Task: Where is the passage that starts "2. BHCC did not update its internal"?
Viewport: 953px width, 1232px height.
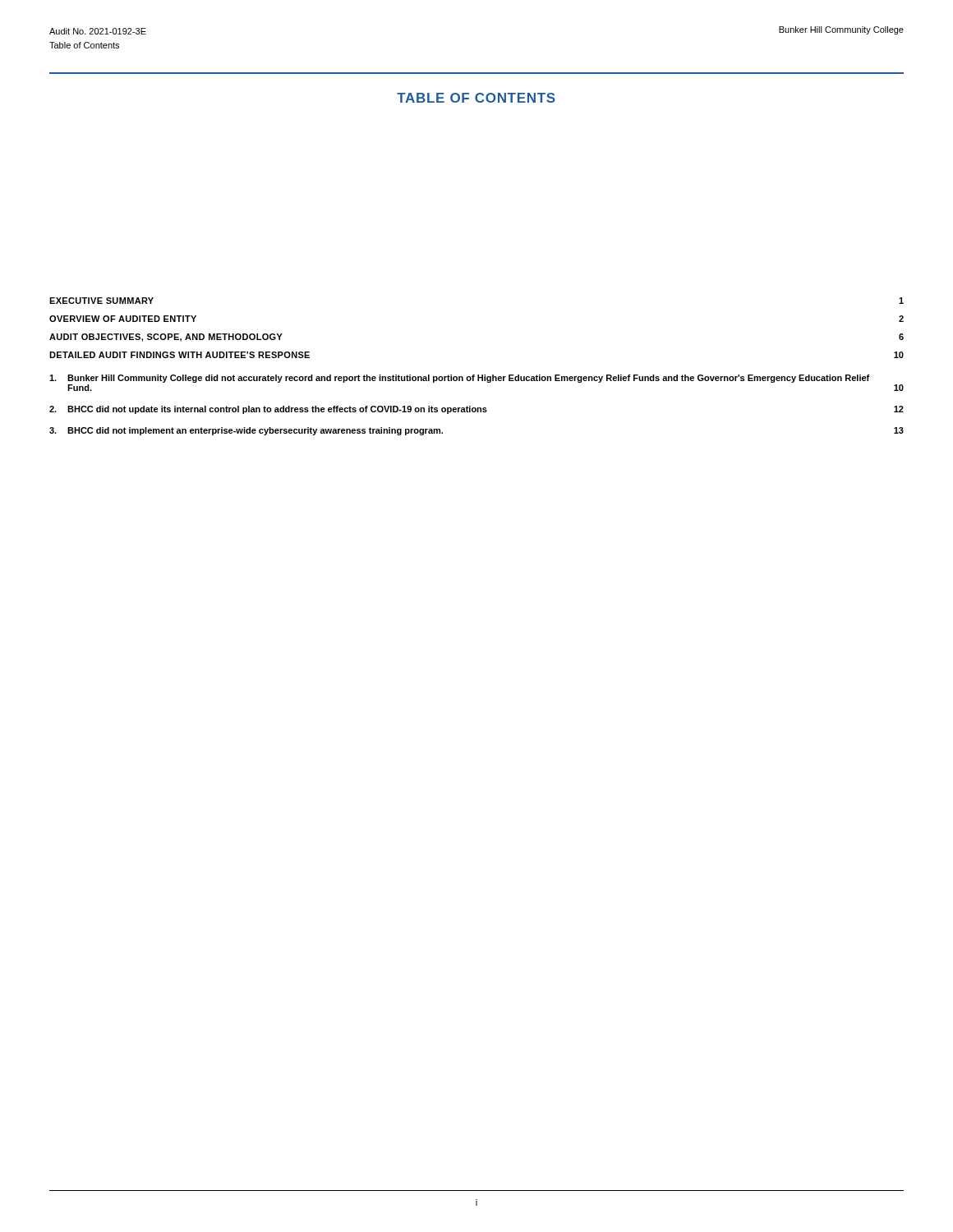Action: coord(476,409)
